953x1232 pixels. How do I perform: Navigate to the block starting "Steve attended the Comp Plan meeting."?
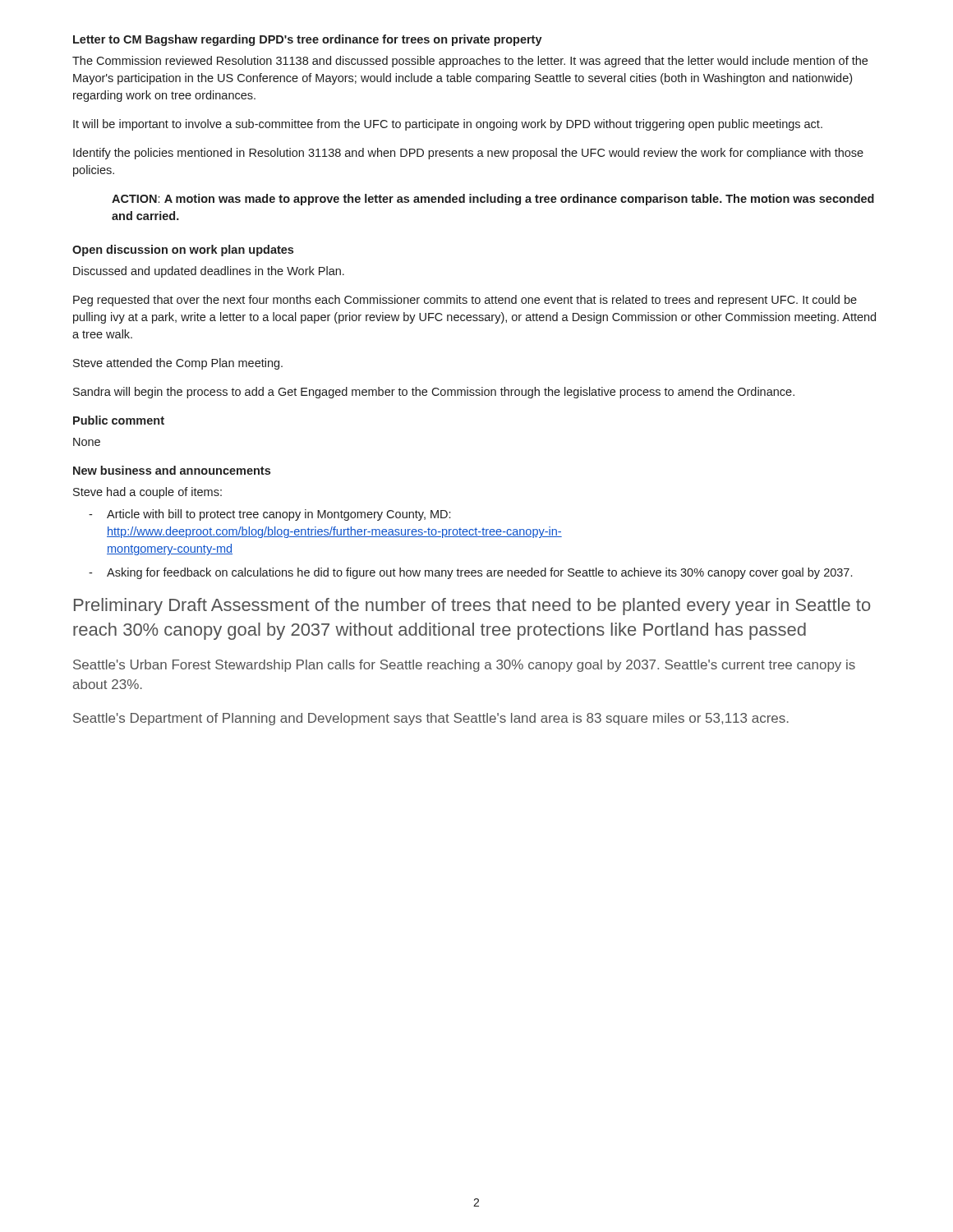(x=178, y=363)
